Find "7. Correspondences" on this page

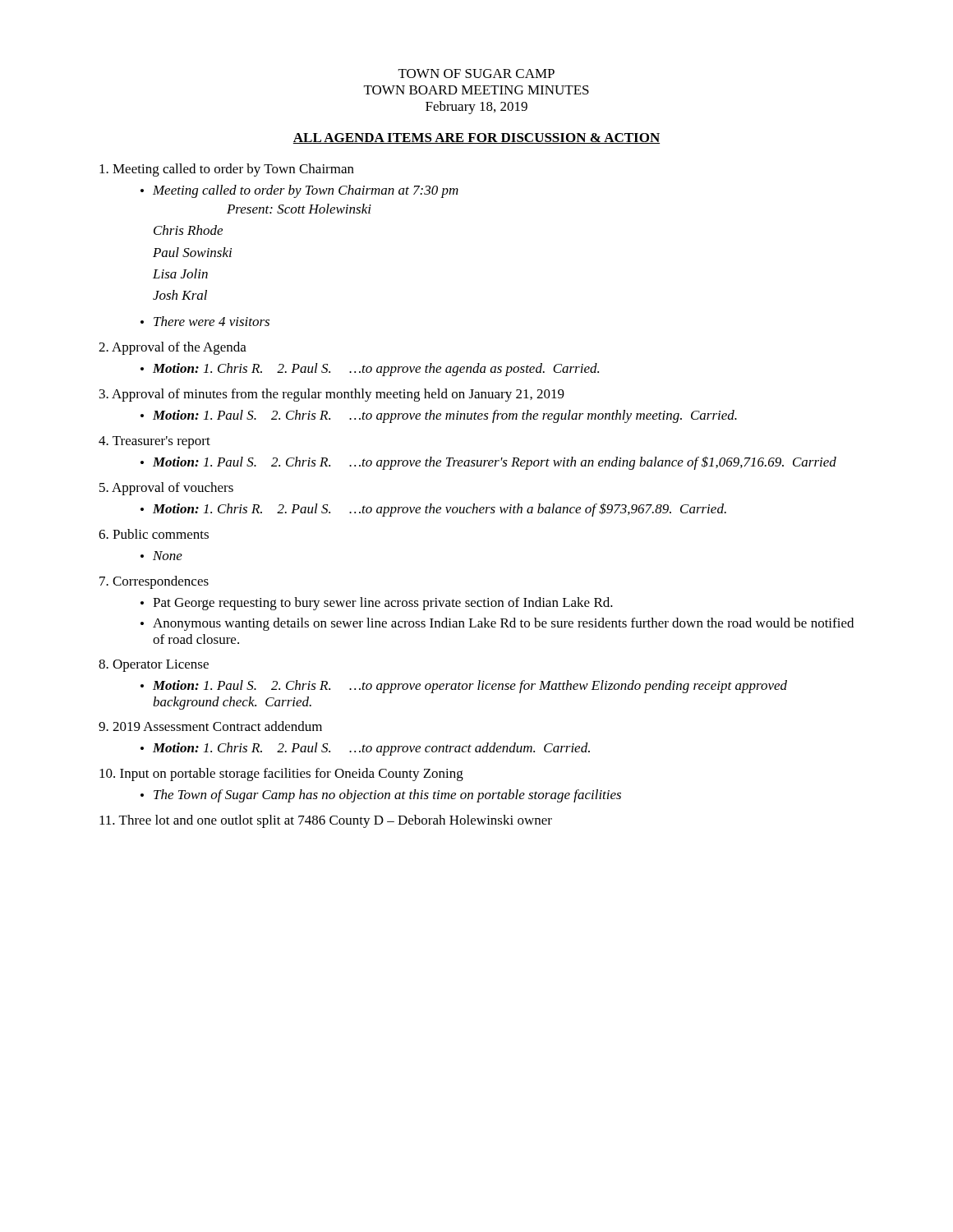tap(154, 581)
